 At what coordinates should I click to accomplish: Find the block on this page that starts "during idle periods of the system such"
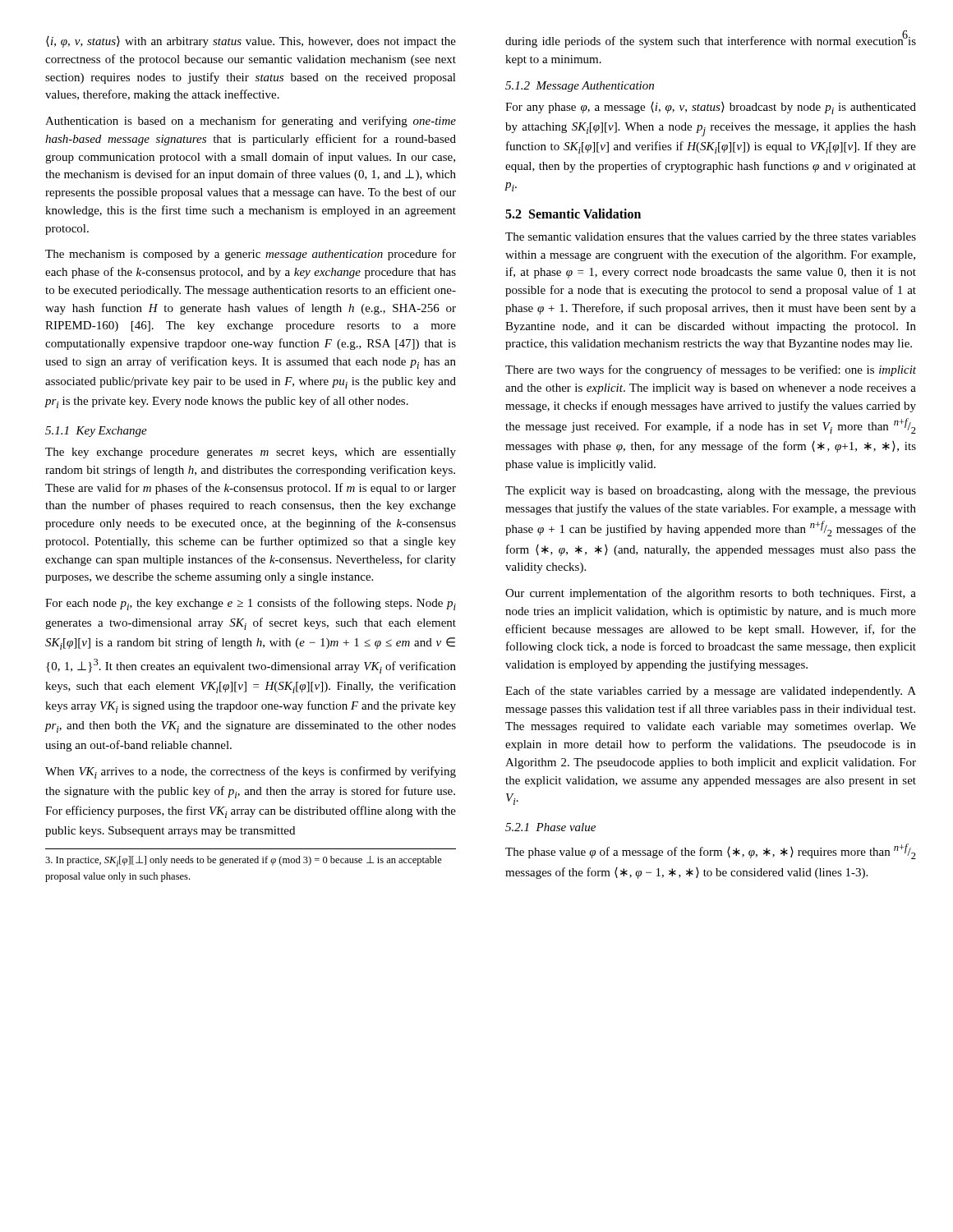pyautogui.click(x=711, y=51)
